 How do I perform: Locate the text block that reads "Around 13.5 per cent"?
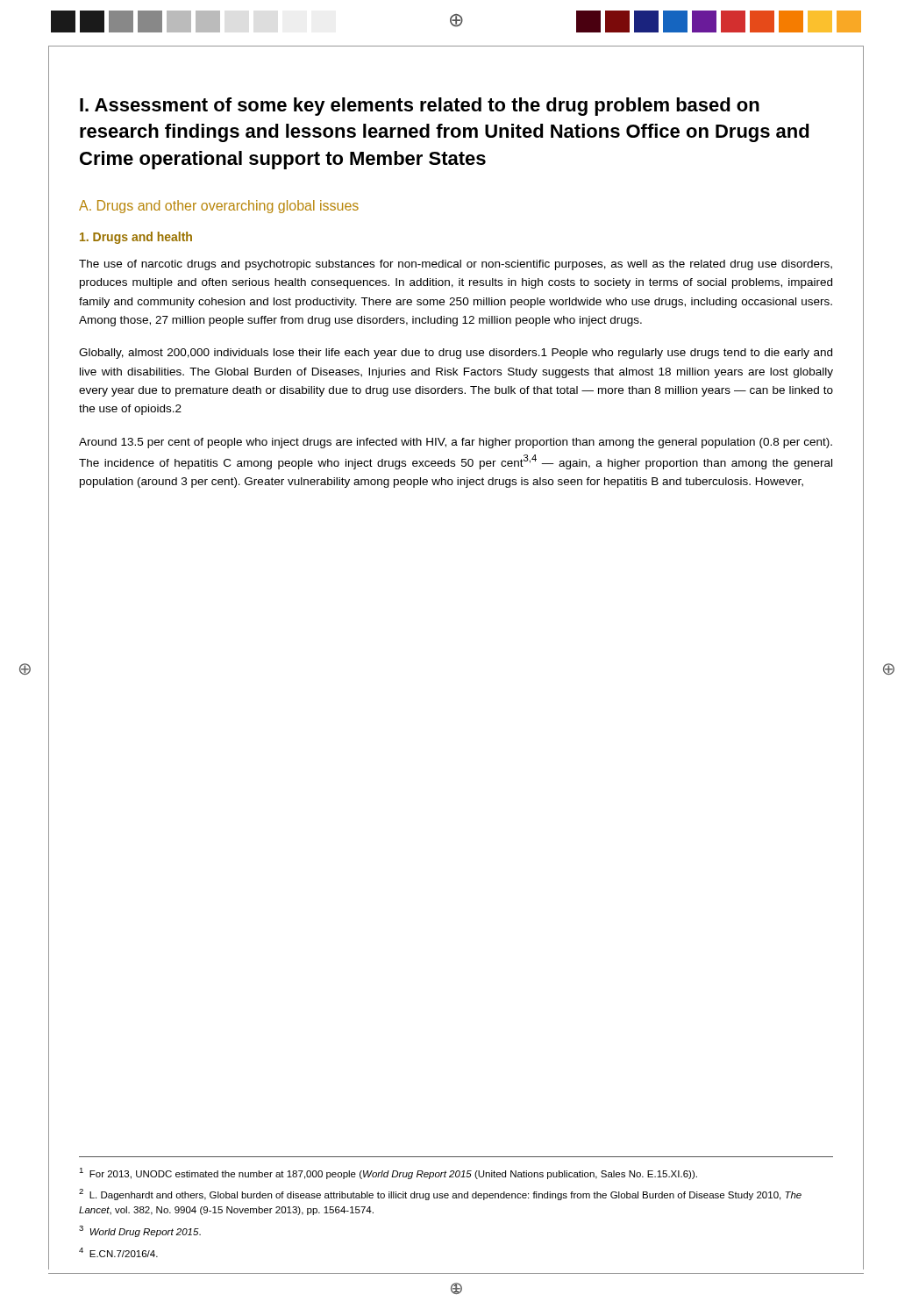(456, 461)
